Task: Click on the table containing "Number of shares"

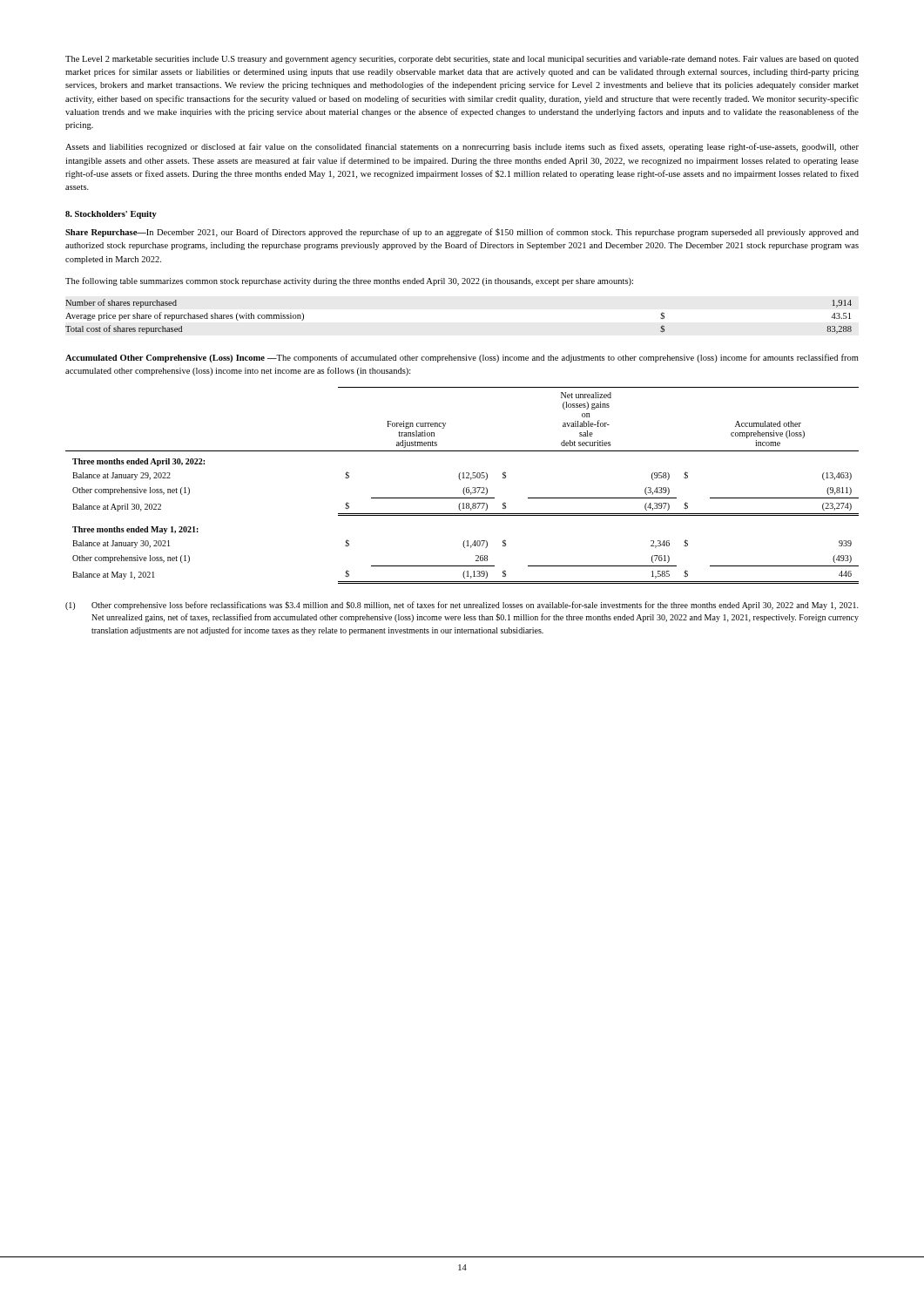Action: click(x=462, y=316)
